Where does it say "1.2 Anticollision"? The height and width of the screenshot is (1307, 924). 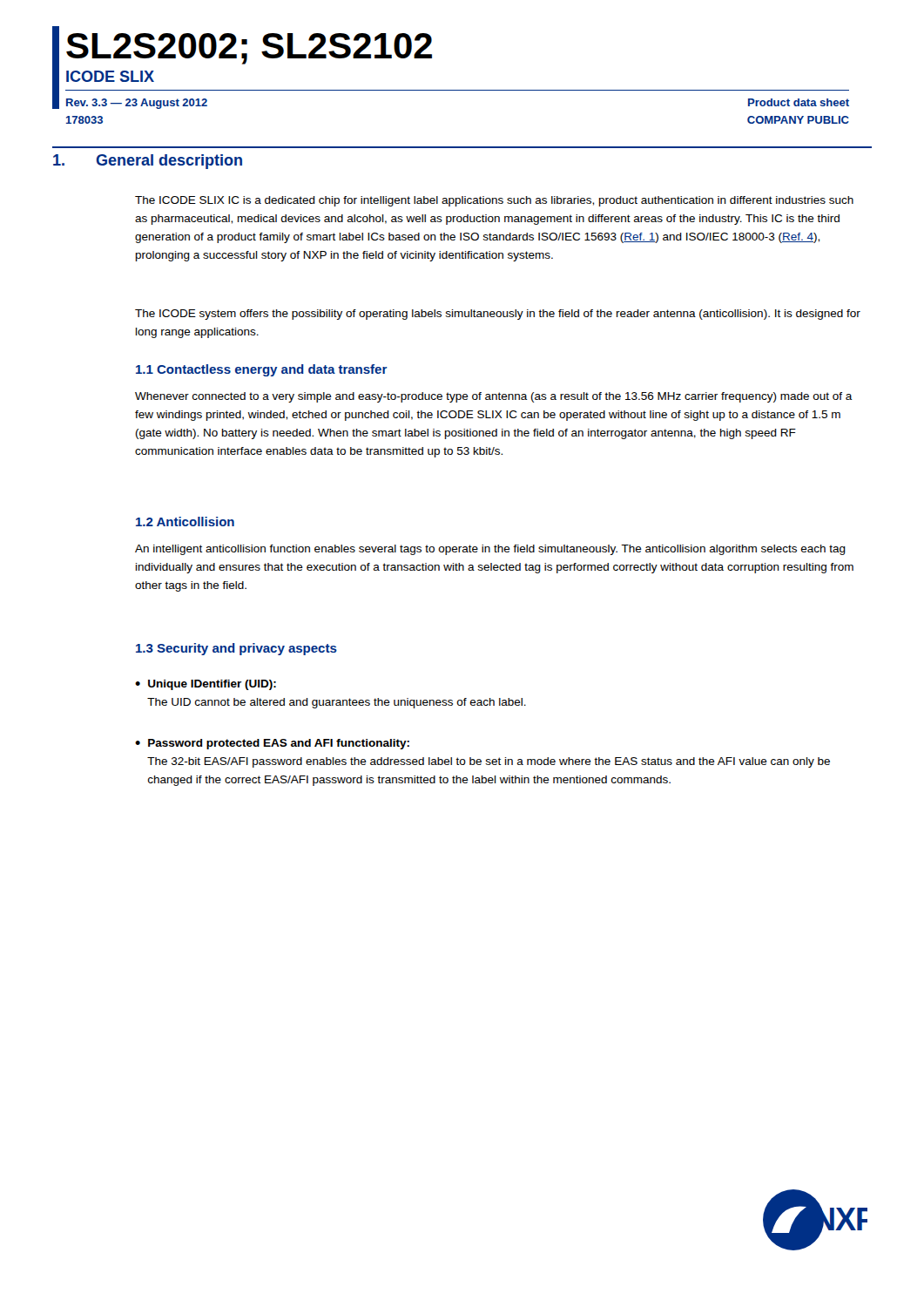tap(185, 521)
